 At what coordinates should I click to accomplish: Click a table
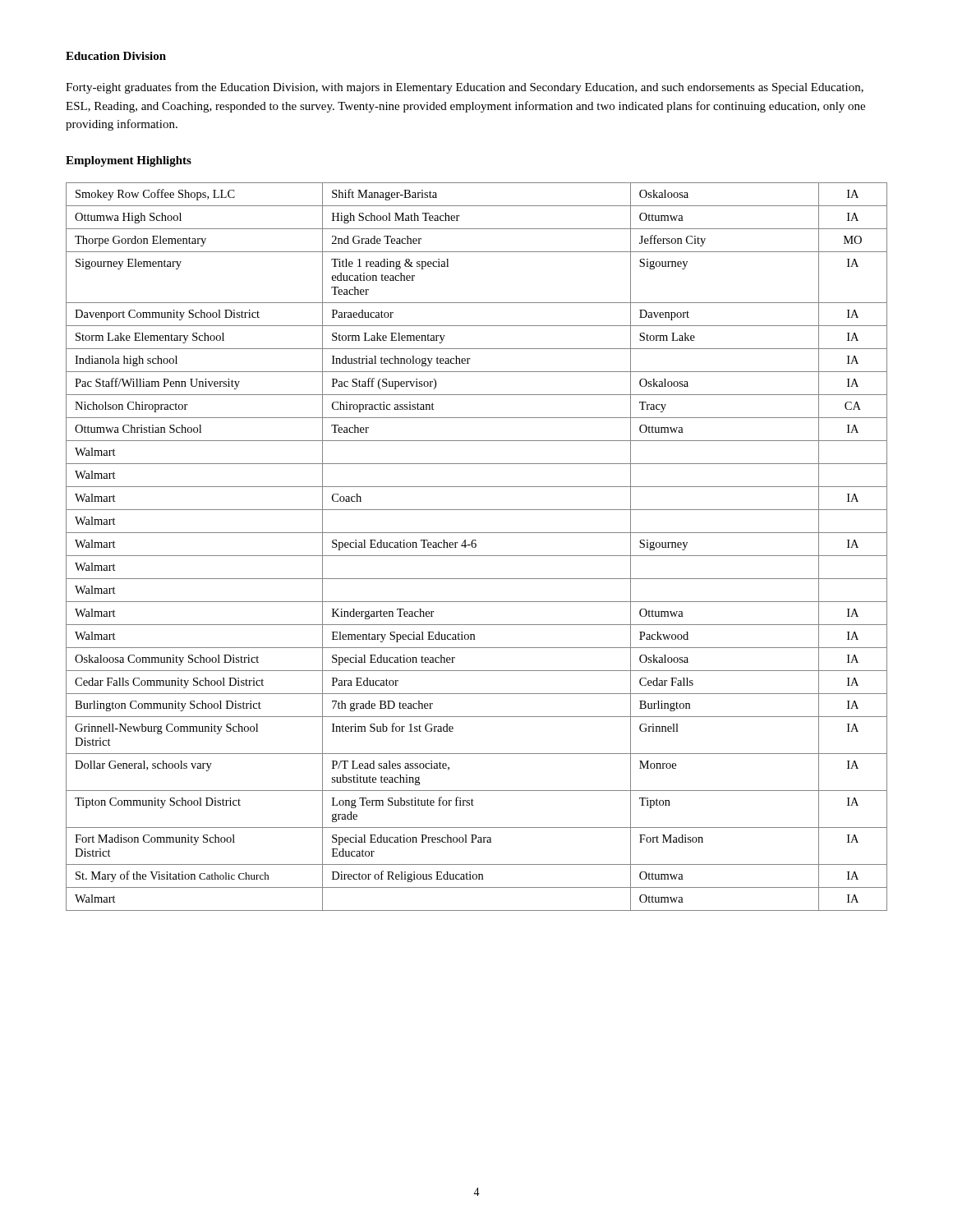(476, 546)
